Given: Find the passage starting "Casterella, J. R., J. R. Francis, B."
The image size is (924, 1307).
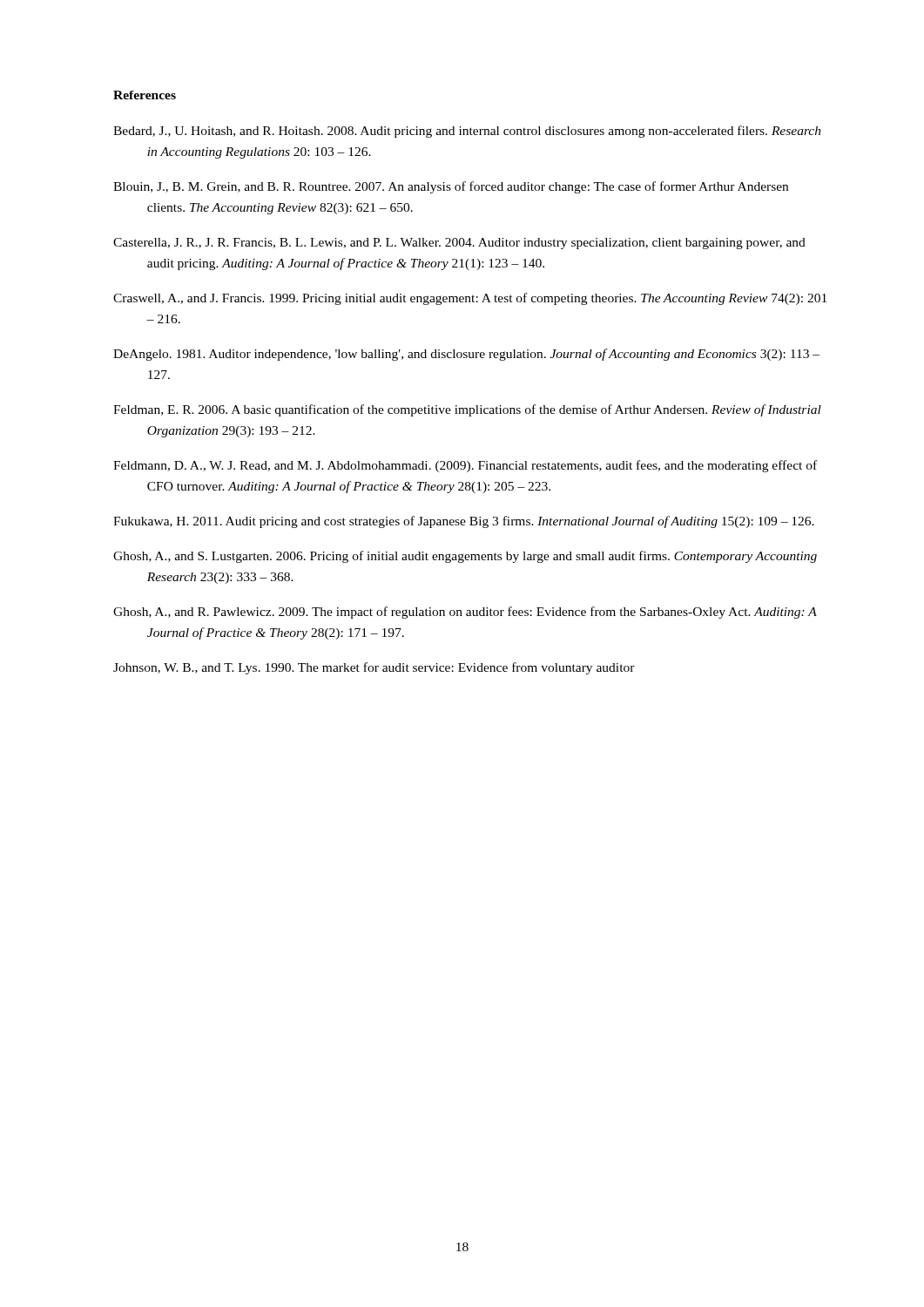Looking at the screenshot, I should pos(459,252).
